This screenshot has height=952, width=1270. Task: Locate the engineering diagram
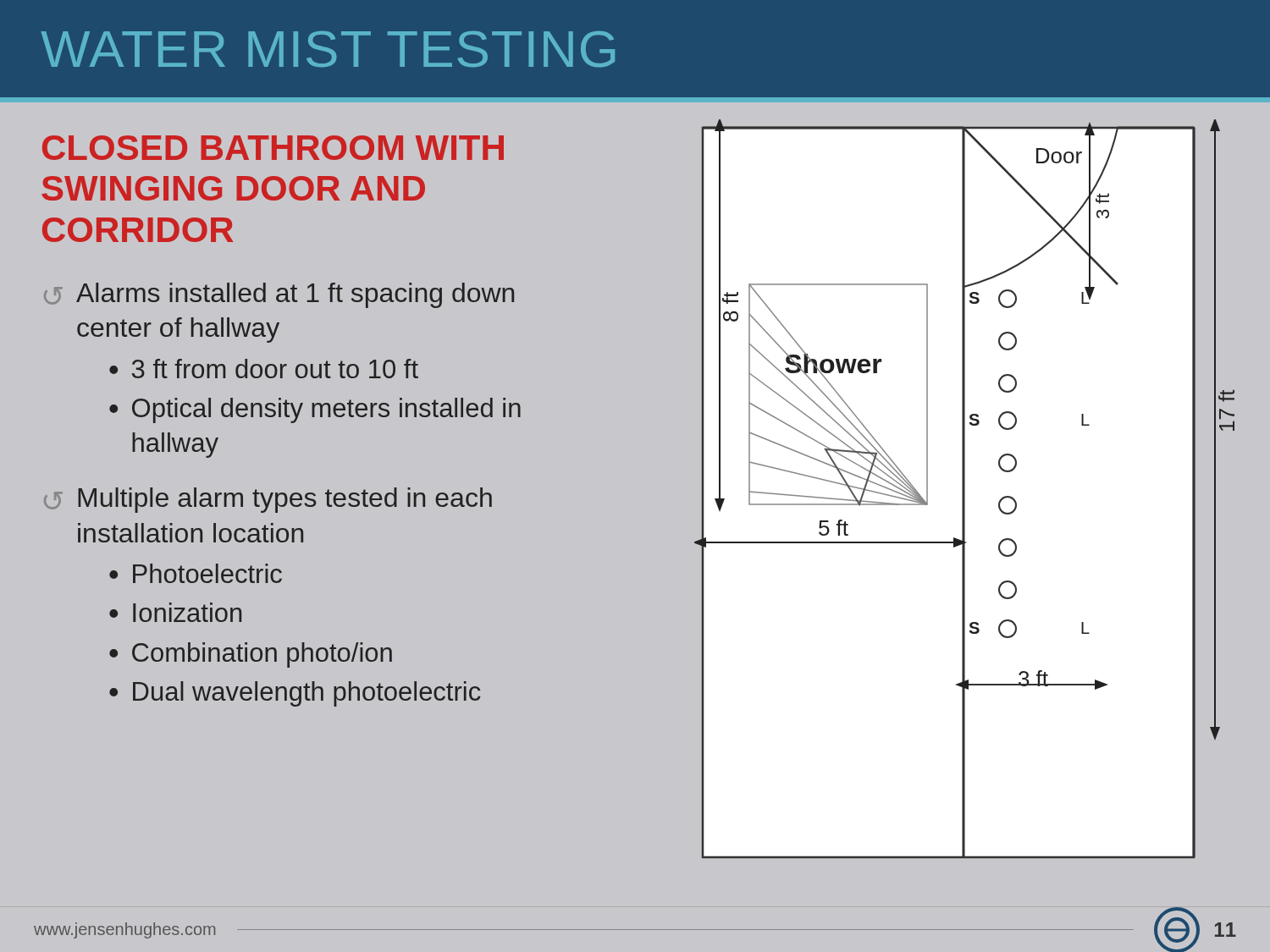coord(969,500)
